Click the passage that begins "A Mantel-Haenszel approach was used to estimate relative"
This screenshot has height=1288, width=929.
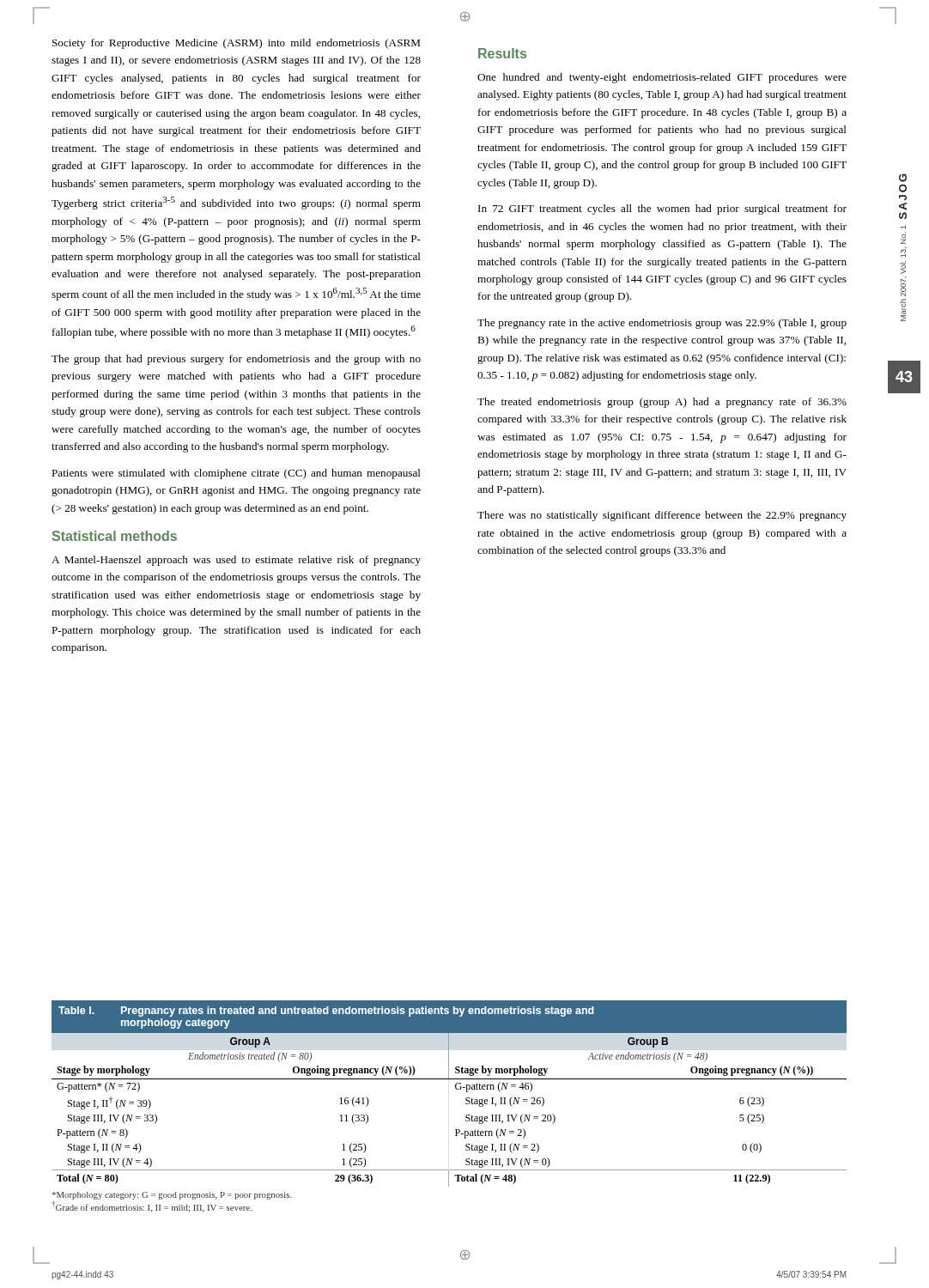(236, 603)
